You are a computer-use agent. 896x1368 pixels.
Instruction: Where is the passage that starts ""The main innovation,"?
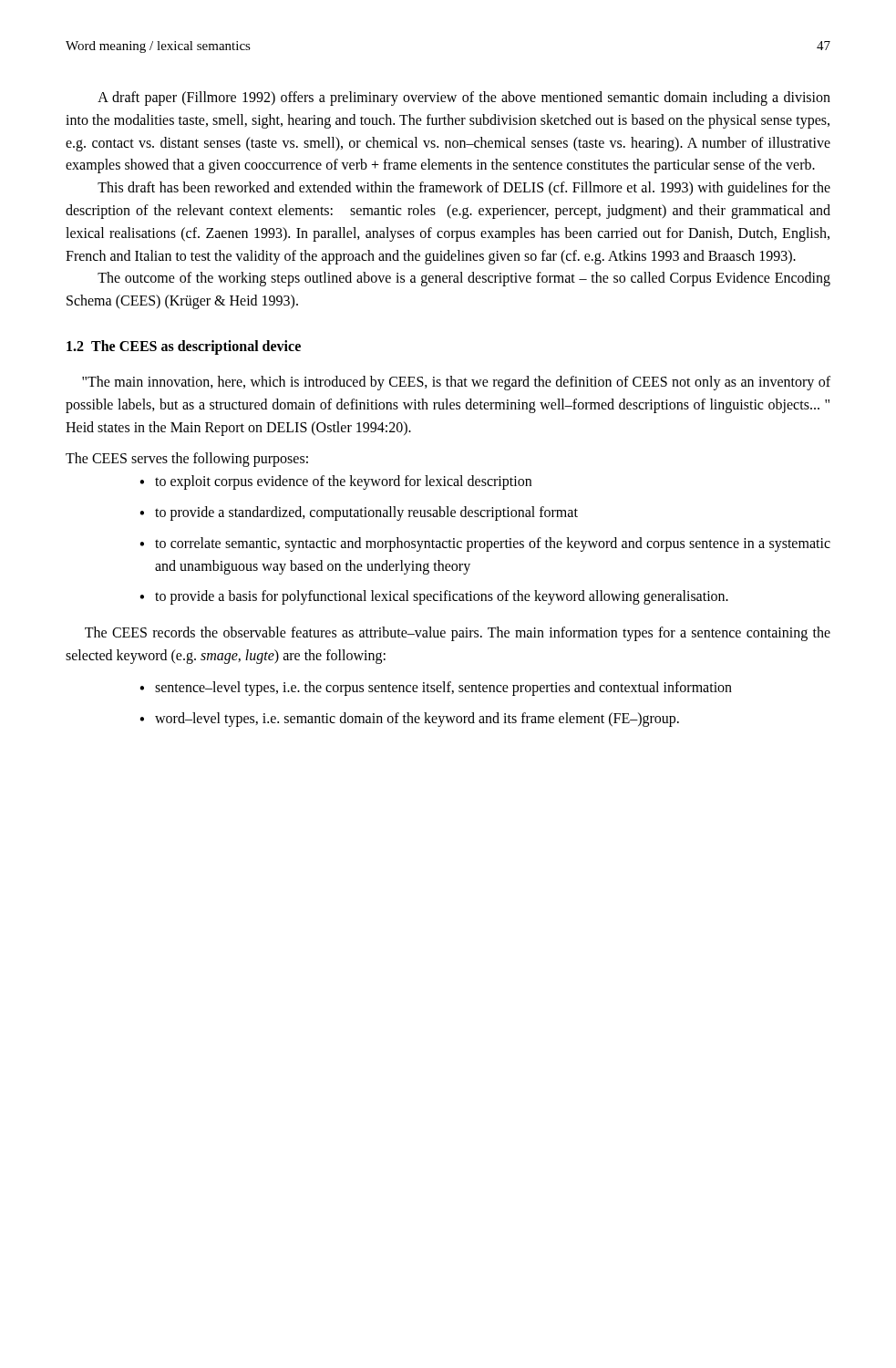click(456, 383)
